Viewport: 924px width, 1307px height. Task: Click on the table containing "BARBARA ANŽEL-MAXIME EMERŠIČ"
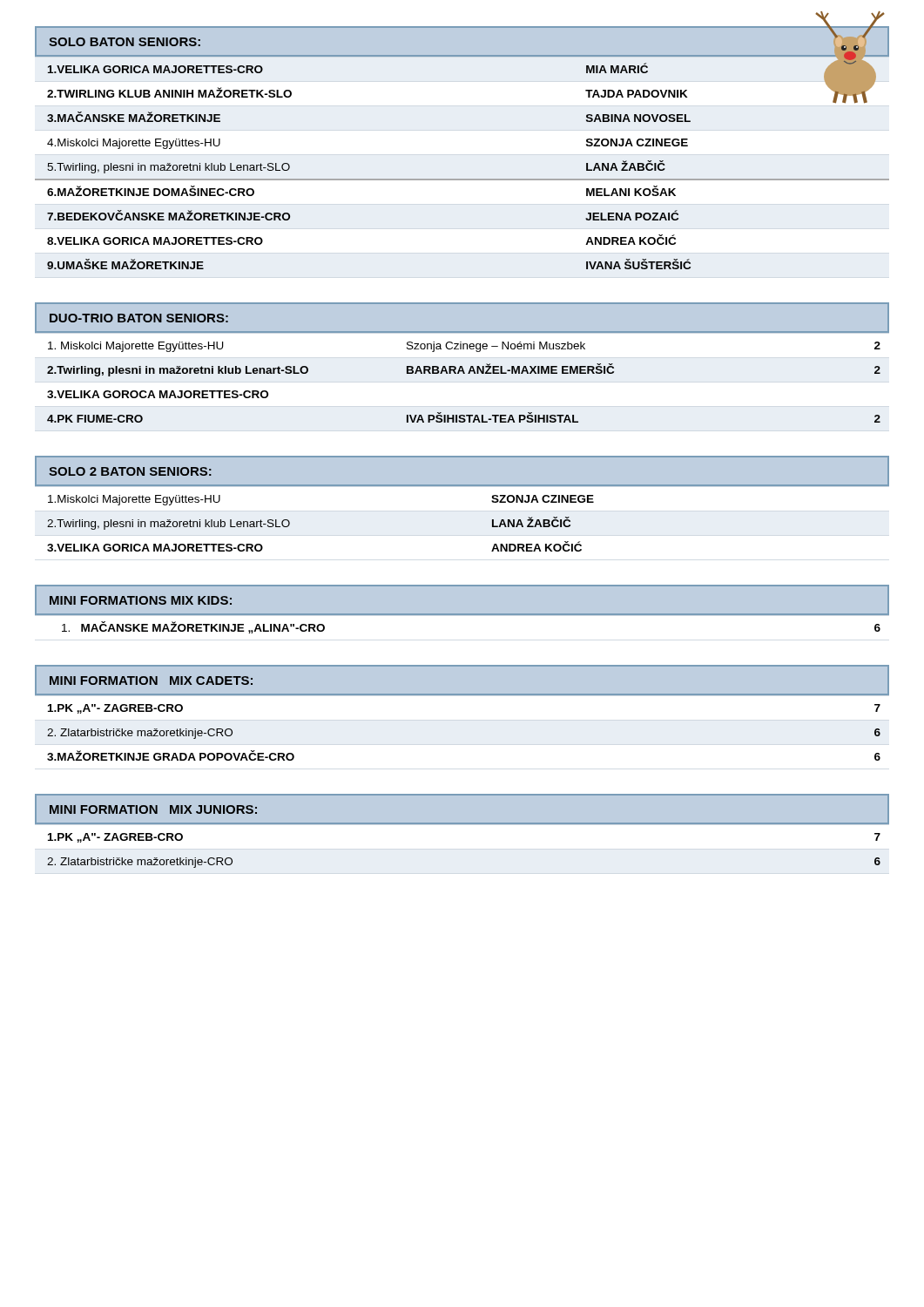pos(462,382)
